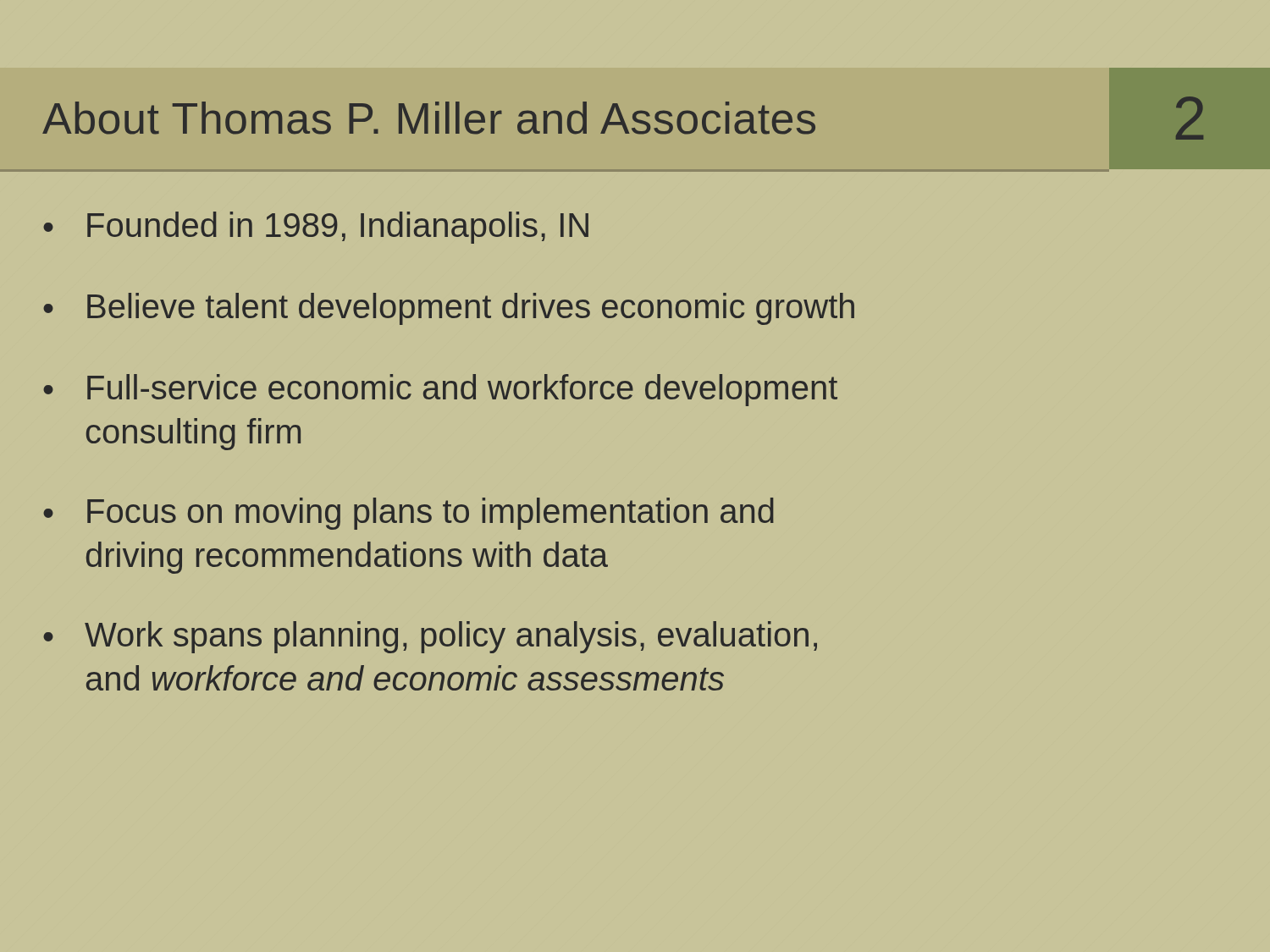Point to the passage starting "About Thomas P. Miller and Associates"
The image size is (1270, 952).
pyautogui.click(x=430, y=118)
